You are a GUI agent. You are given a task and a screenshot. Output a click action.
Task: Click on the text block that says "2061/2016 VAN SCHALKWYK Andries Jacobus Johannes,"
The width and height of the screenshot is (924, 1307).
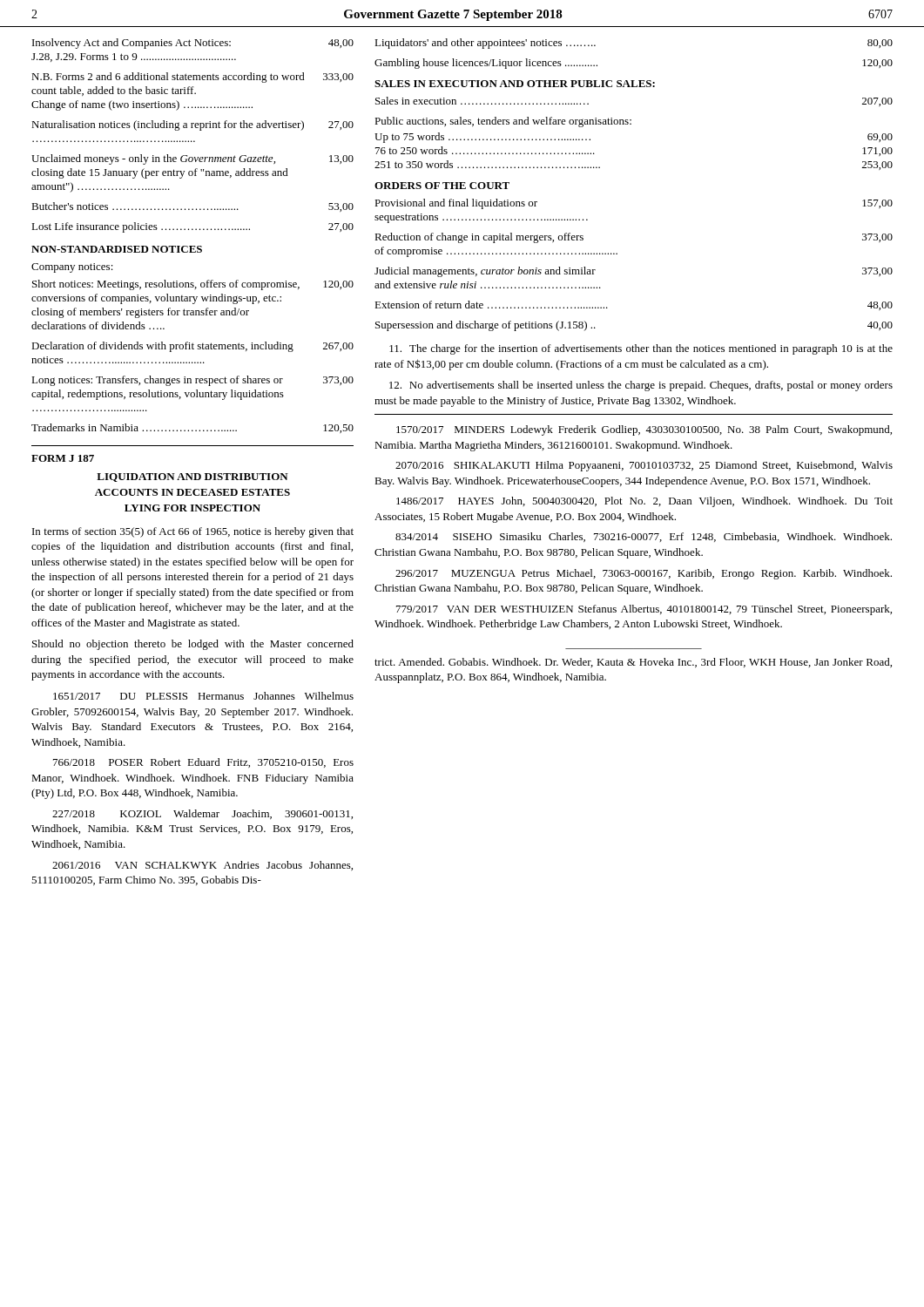pyautogui.click(x=192, y=872)
